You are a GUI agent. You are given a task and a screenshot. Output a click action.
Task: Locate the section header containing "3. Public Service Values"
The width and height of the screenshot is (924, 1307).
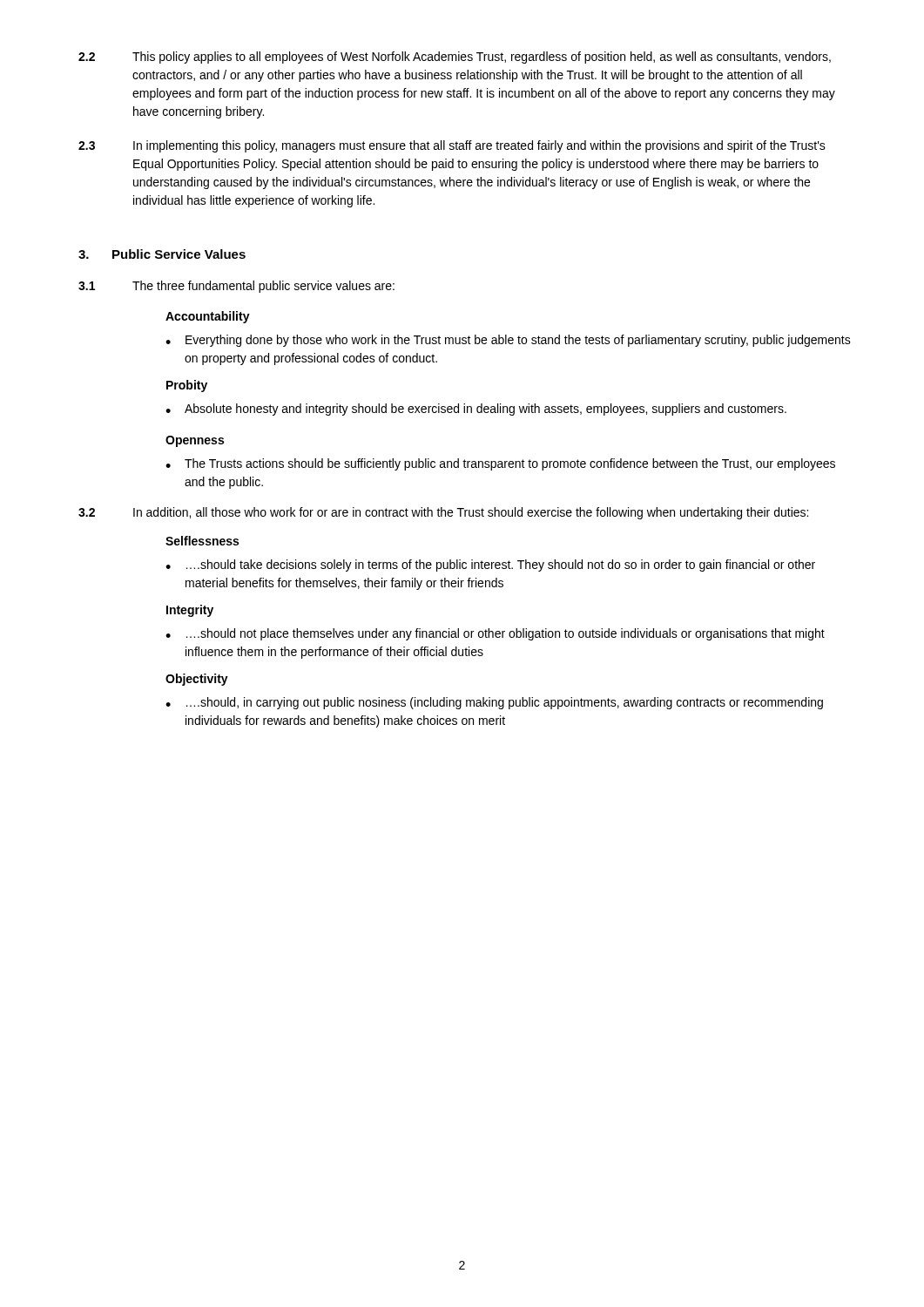tap(162, 254)
